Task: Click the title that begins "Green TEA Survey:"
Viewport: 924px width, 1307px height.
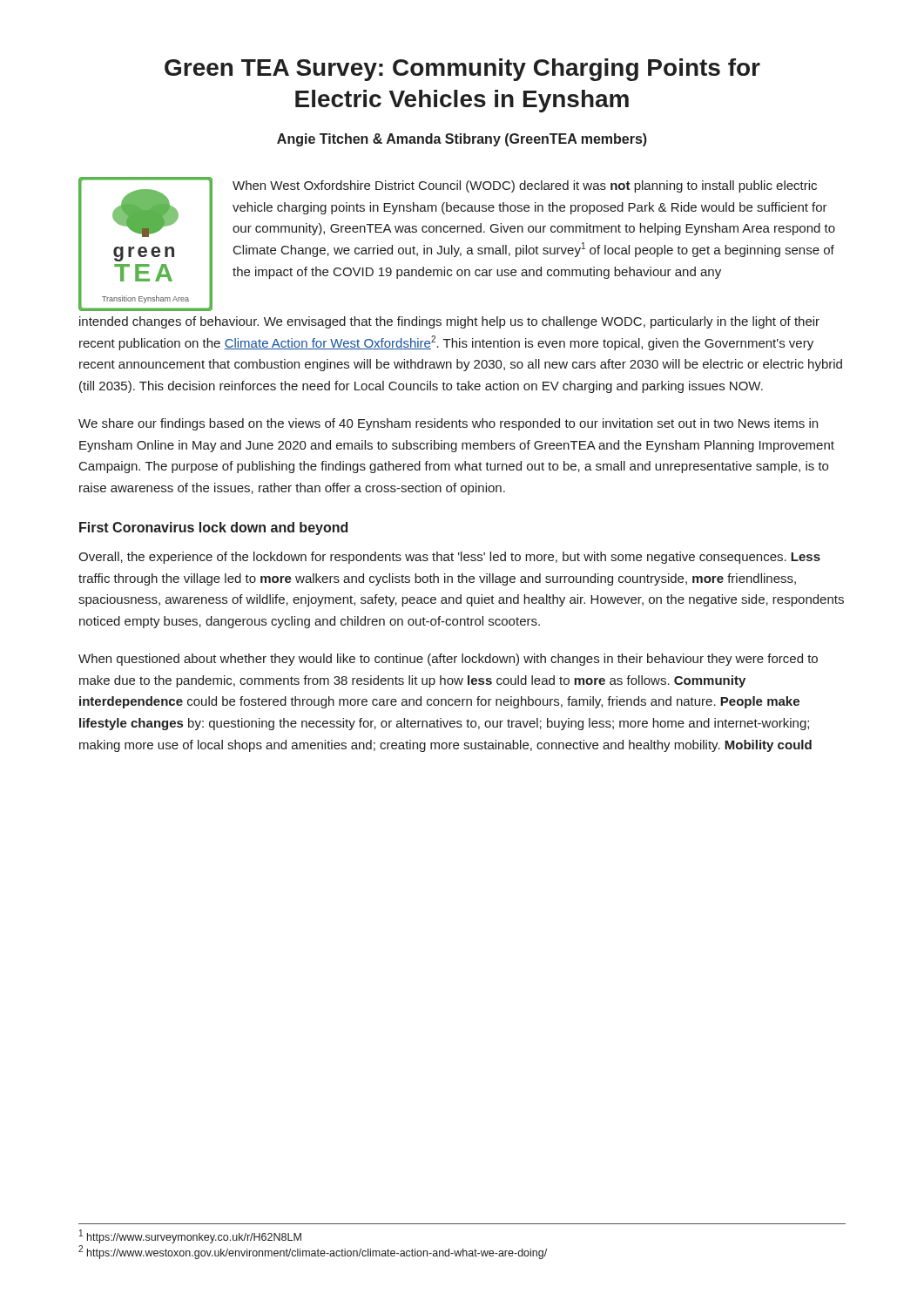Action: pos(462,84)
